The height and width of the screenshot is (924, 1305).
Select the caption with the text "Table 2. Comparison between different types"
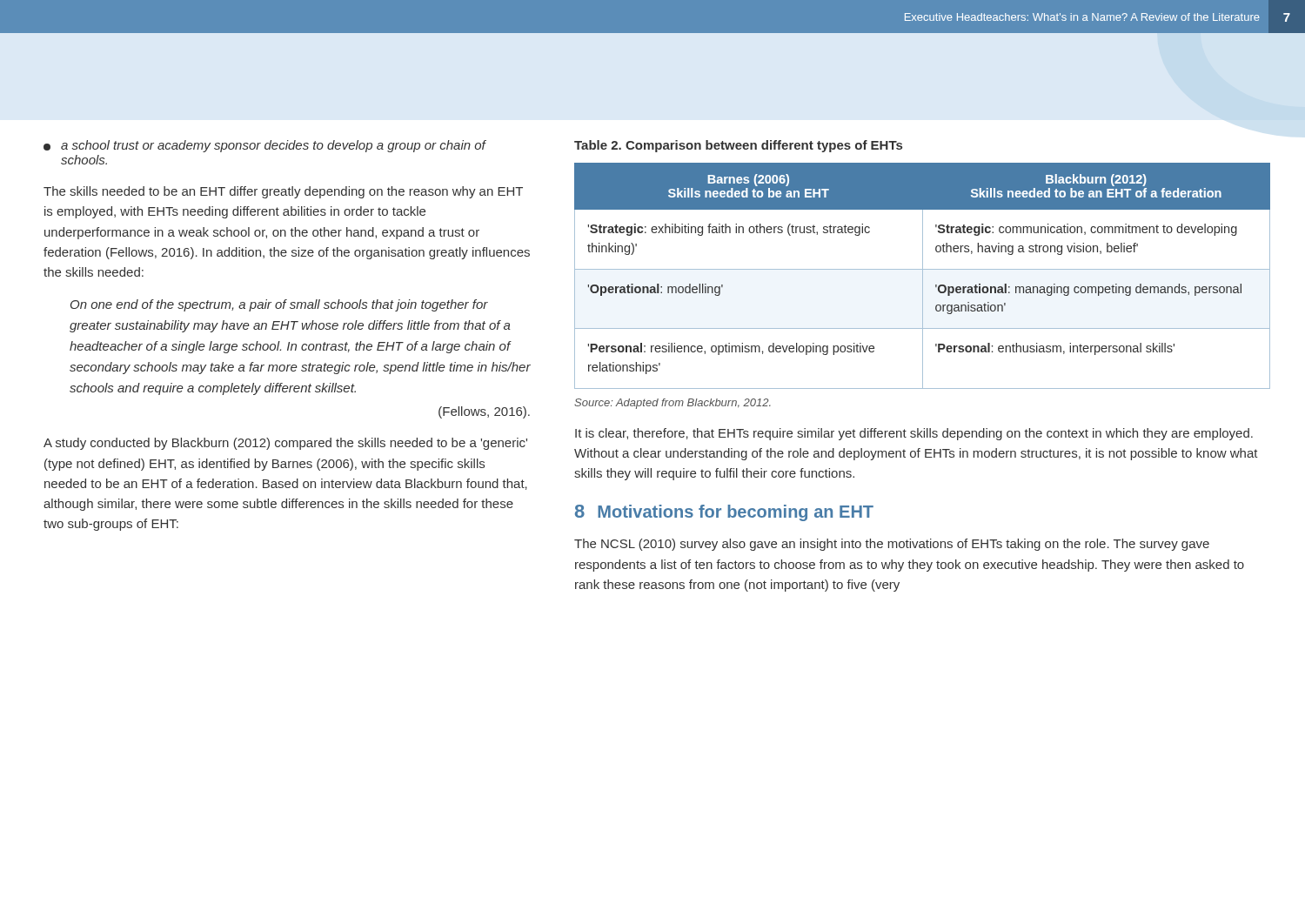click(739, 145)
